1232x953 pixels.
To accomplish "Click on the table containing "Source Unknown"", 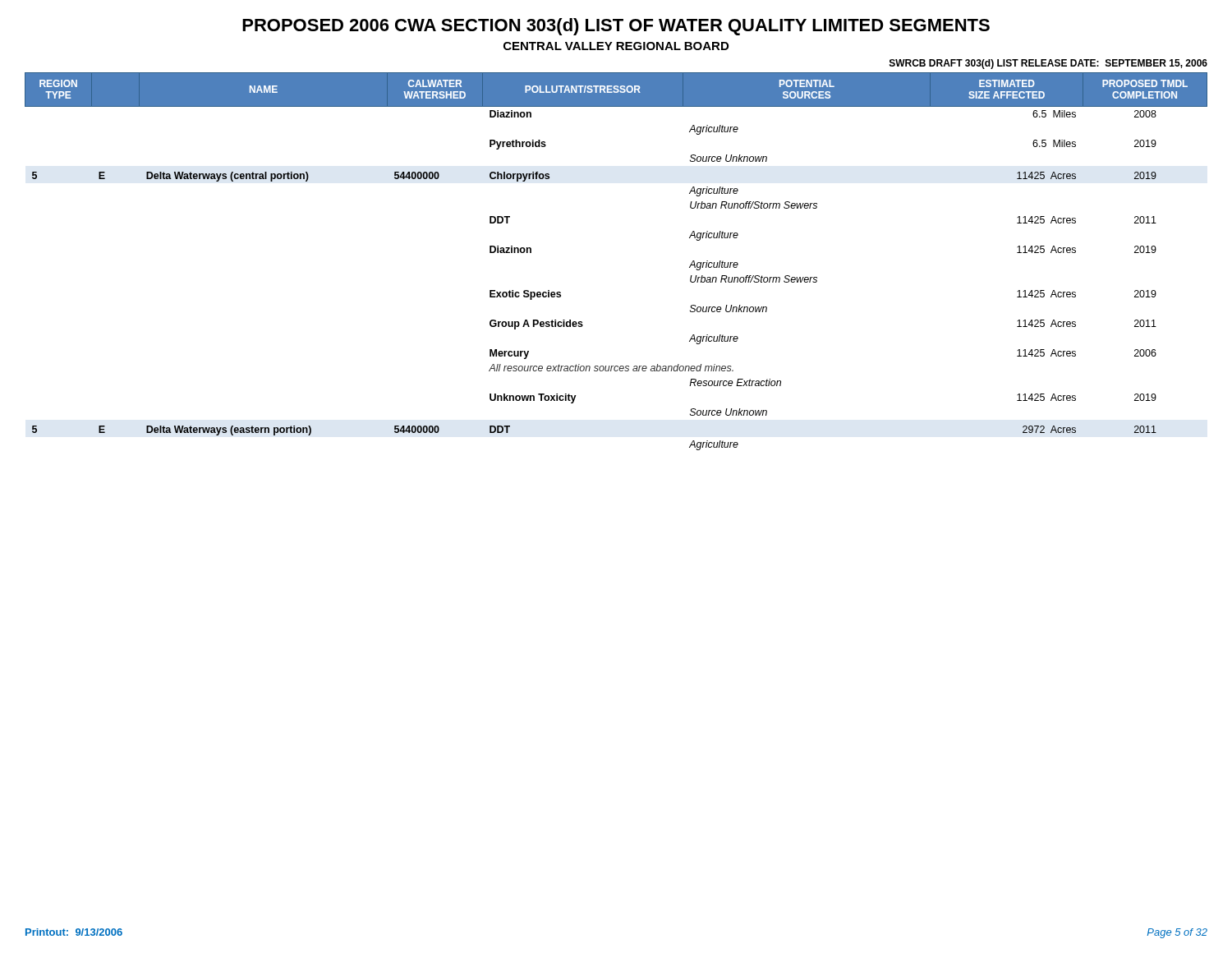I will (x=616, y=262).
